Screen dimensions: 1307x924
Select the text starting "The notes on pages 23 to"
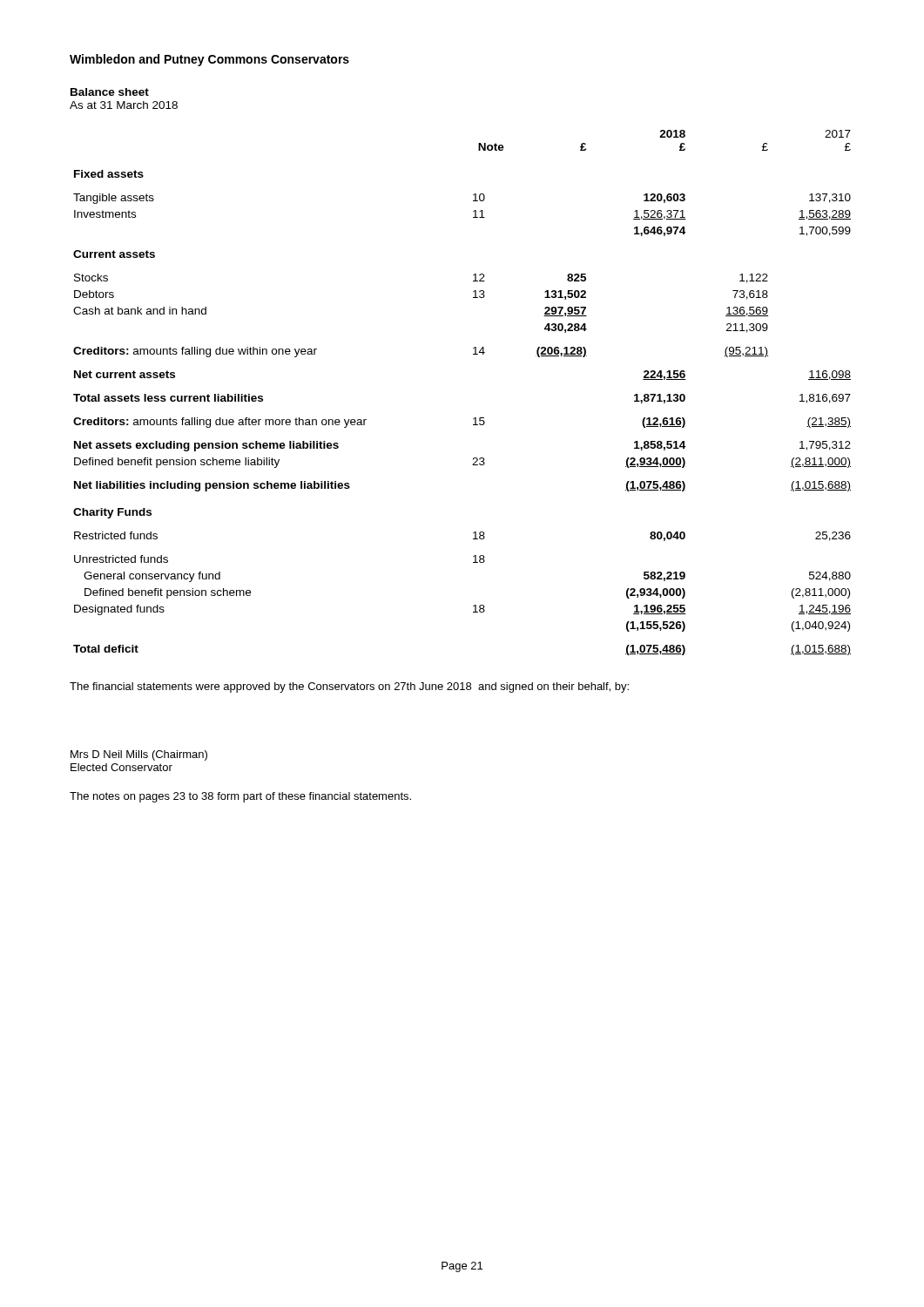click(241, 796)
